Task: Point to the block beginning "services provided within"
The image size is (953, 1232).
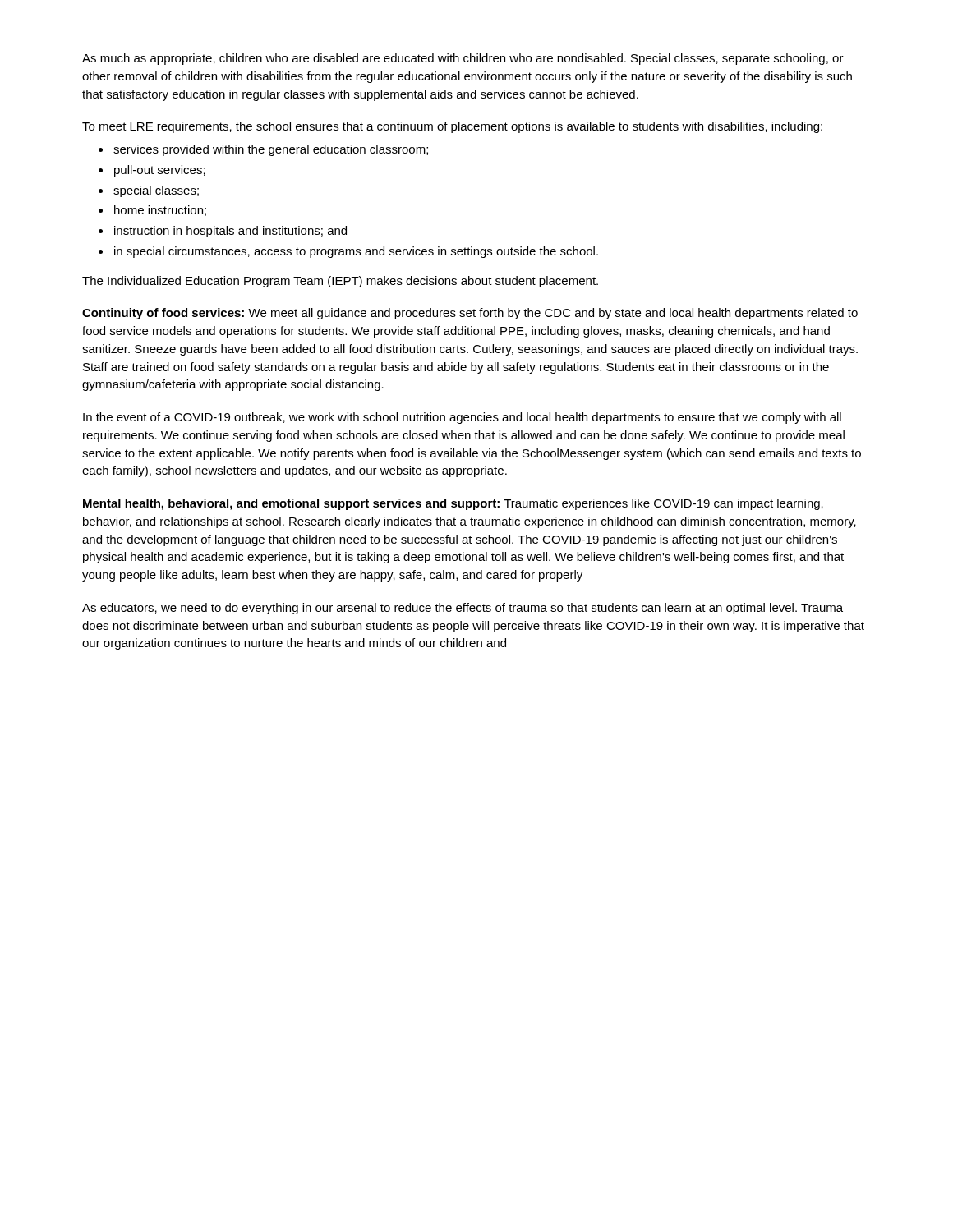Action: pos(271,150)
